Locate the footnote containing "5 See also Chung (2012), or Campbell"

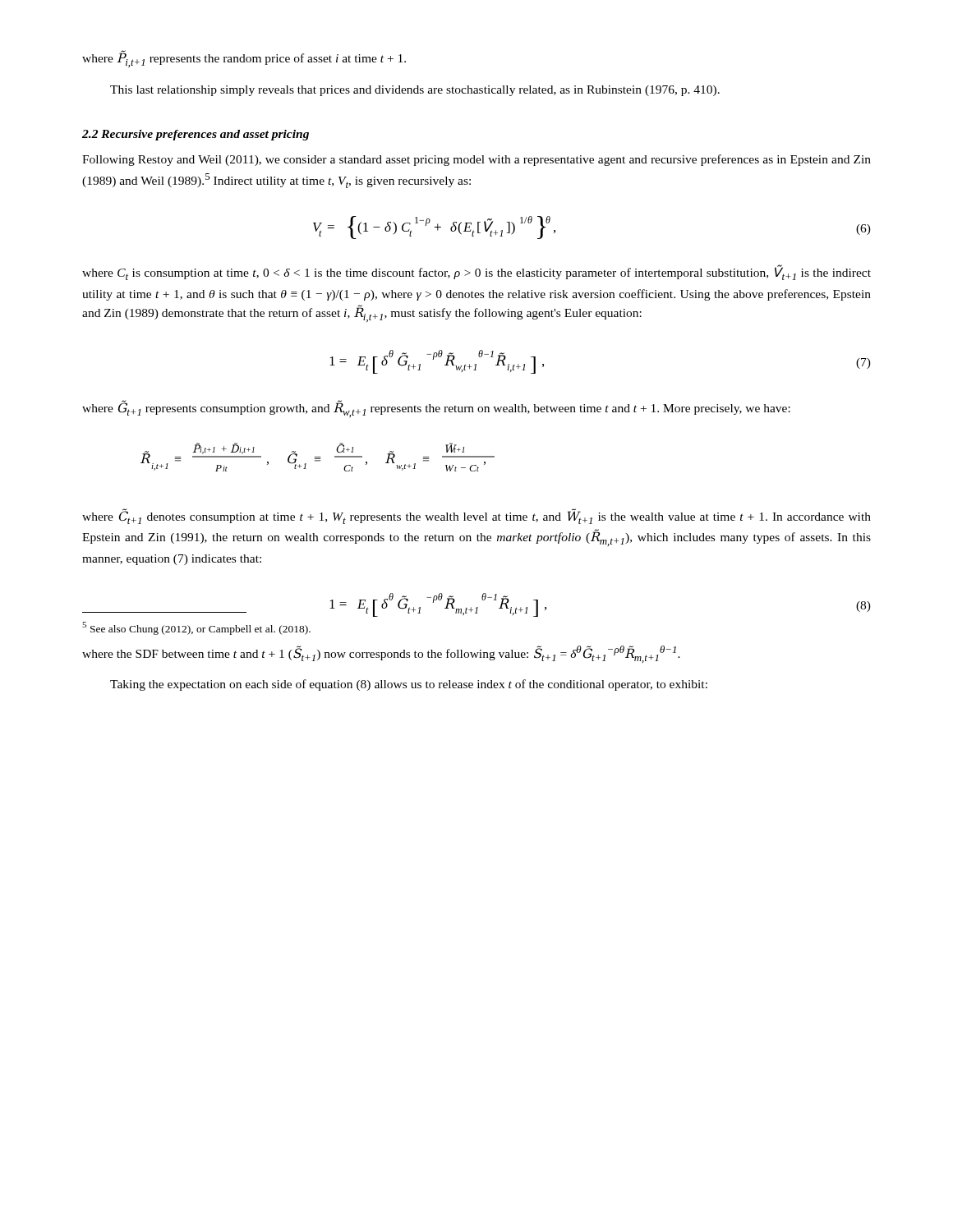[197, 627]
